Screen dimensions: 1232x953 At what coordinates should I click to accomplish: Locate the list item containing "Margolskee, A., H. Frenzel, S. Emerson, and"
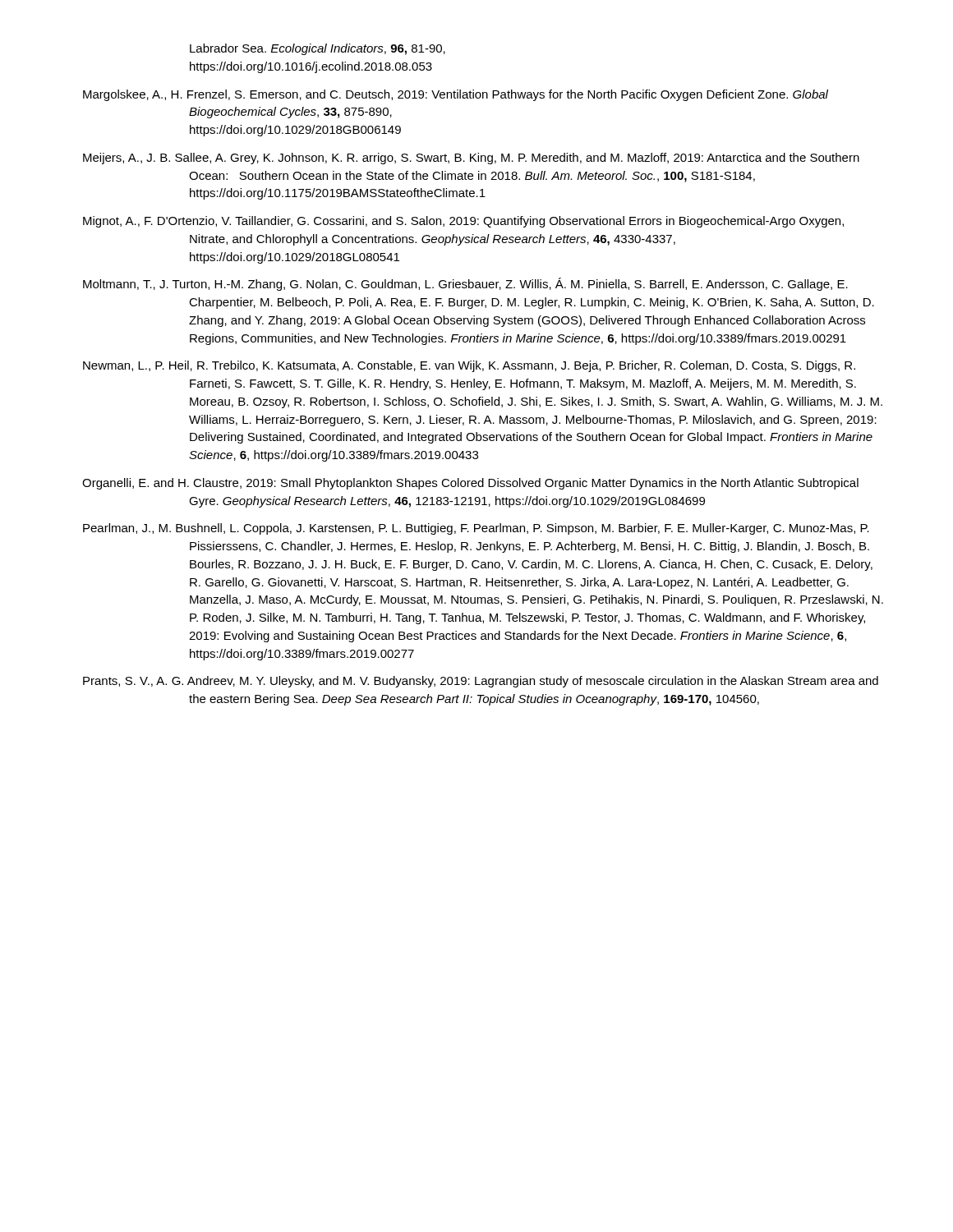pyautogui.click(x=456, y=95)
